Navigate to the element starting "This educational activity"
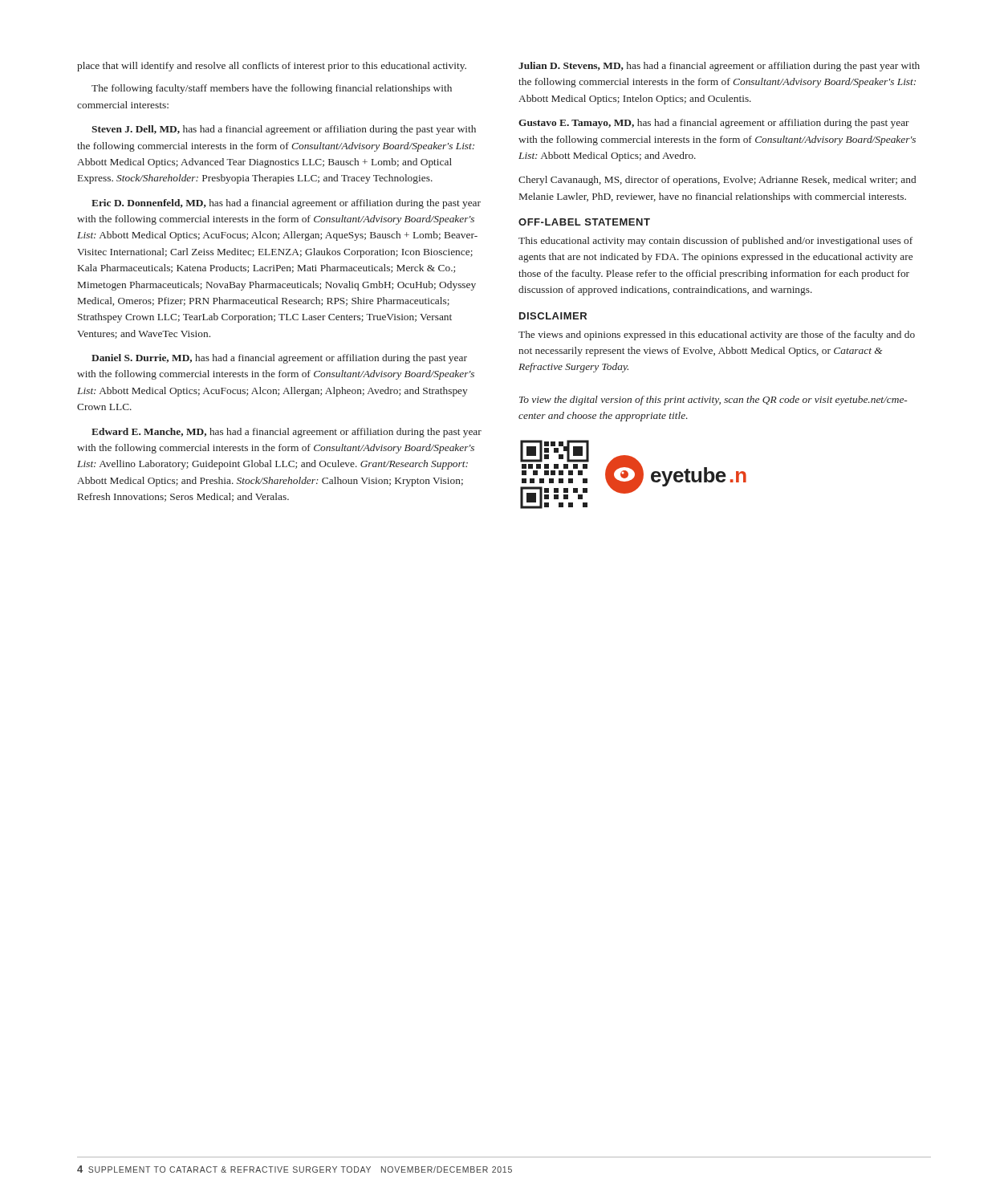 pos(723,265)
